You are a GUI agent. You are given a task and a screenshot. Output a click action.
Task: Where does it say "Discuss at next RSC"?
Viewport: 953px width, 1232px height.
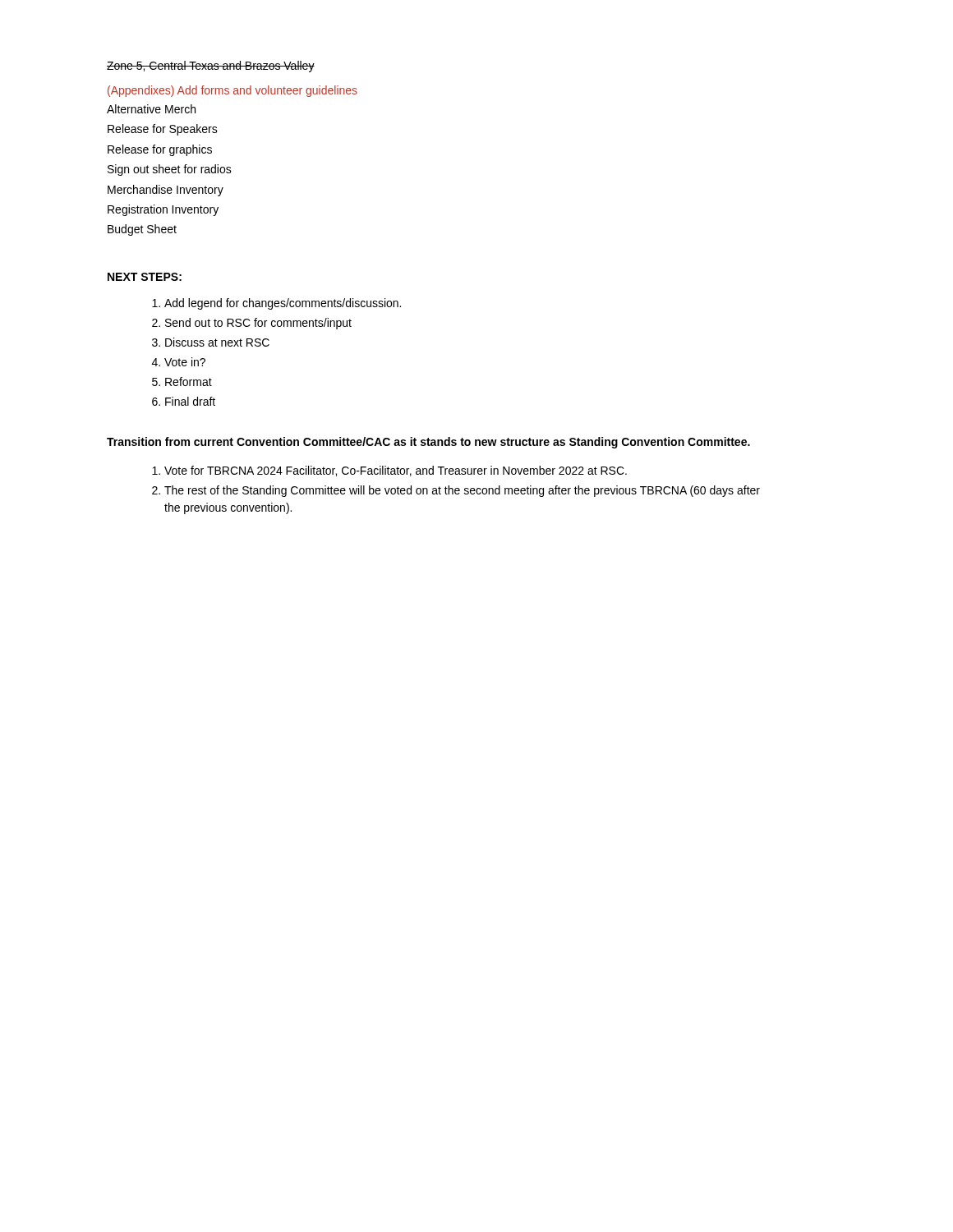(x=217, y=342)
